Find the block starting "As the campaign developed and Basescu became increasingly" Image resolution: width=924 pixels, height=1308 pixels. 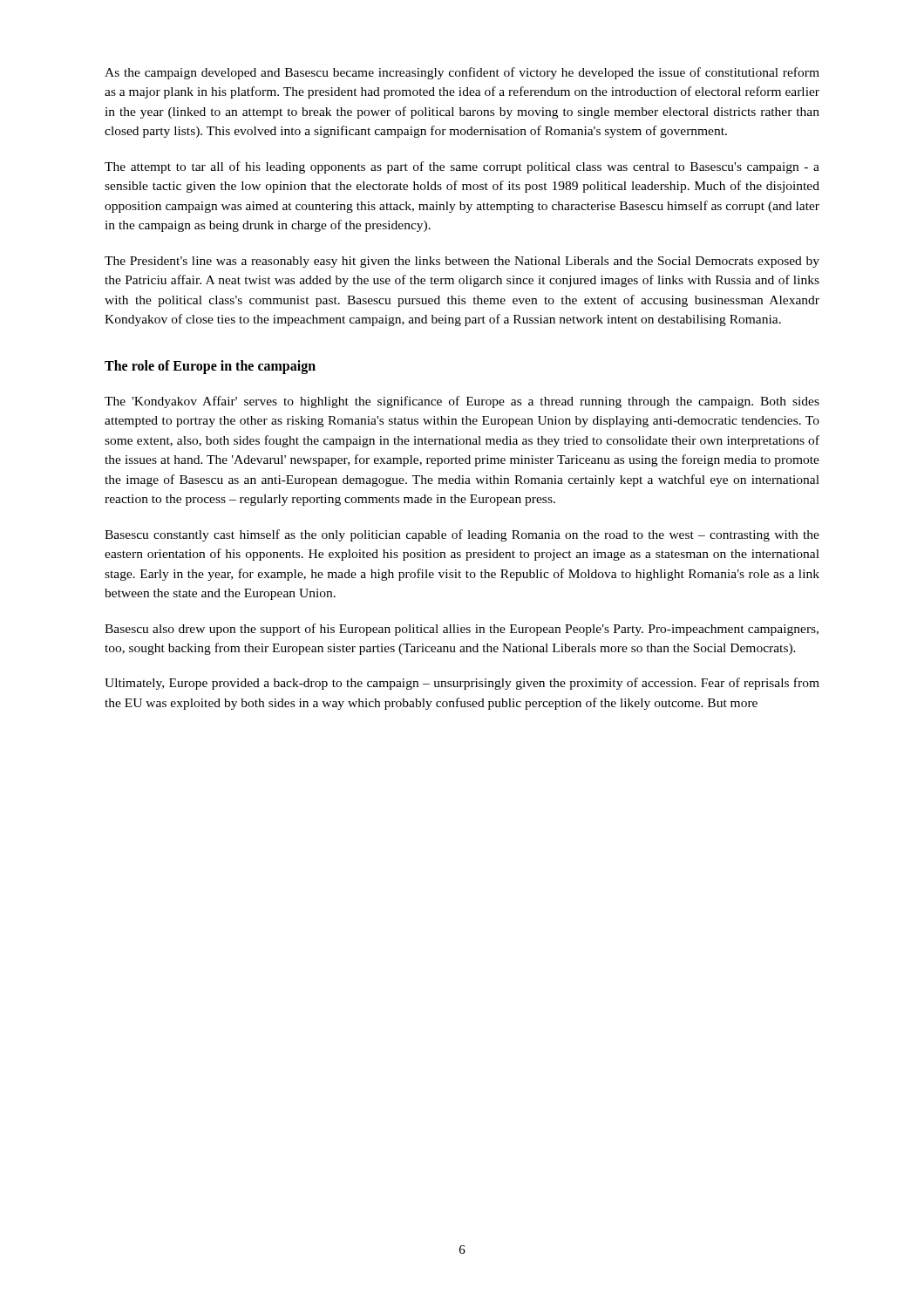point(462,101)
